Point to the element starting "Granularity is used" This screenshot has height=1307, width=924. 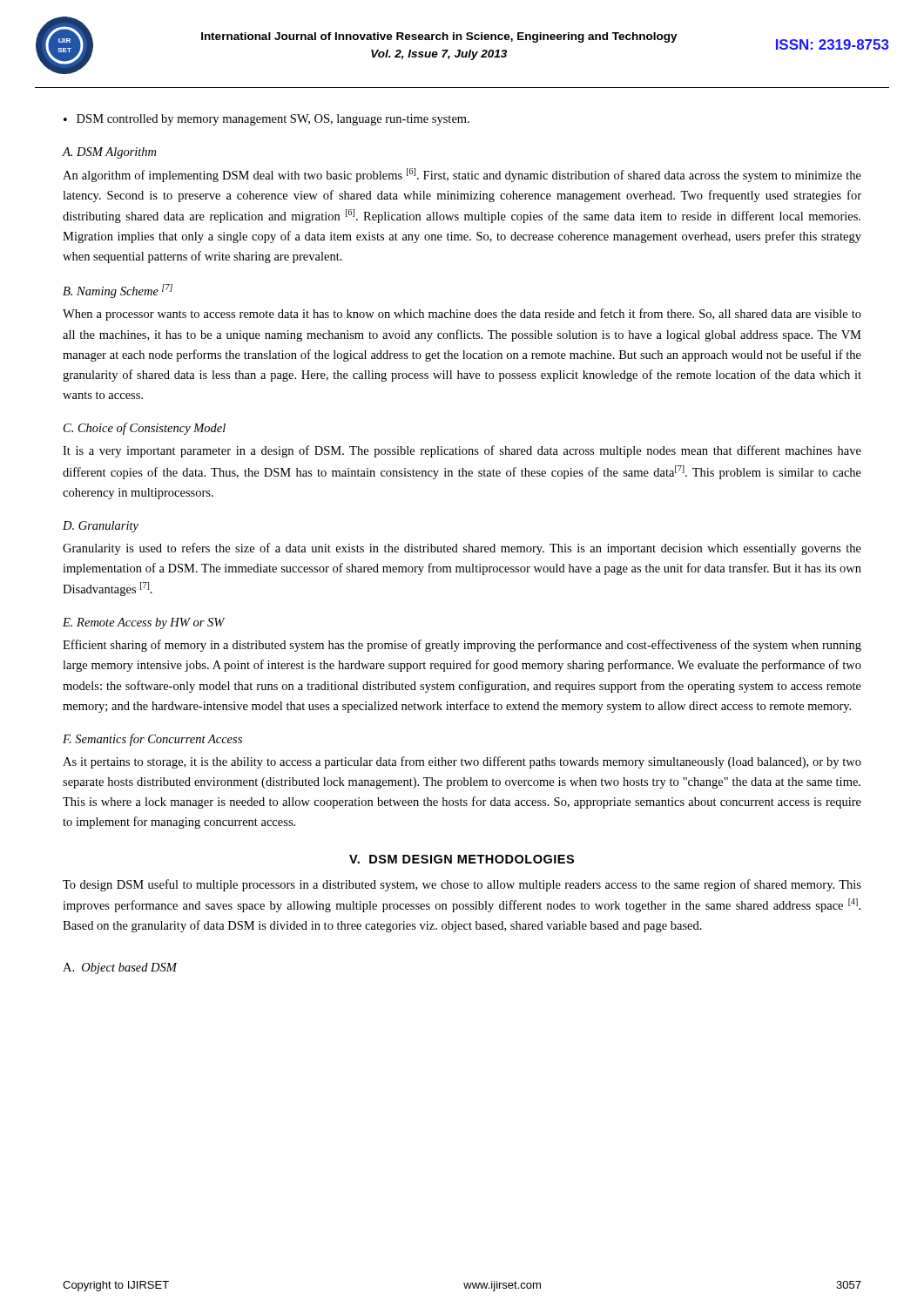462,568
